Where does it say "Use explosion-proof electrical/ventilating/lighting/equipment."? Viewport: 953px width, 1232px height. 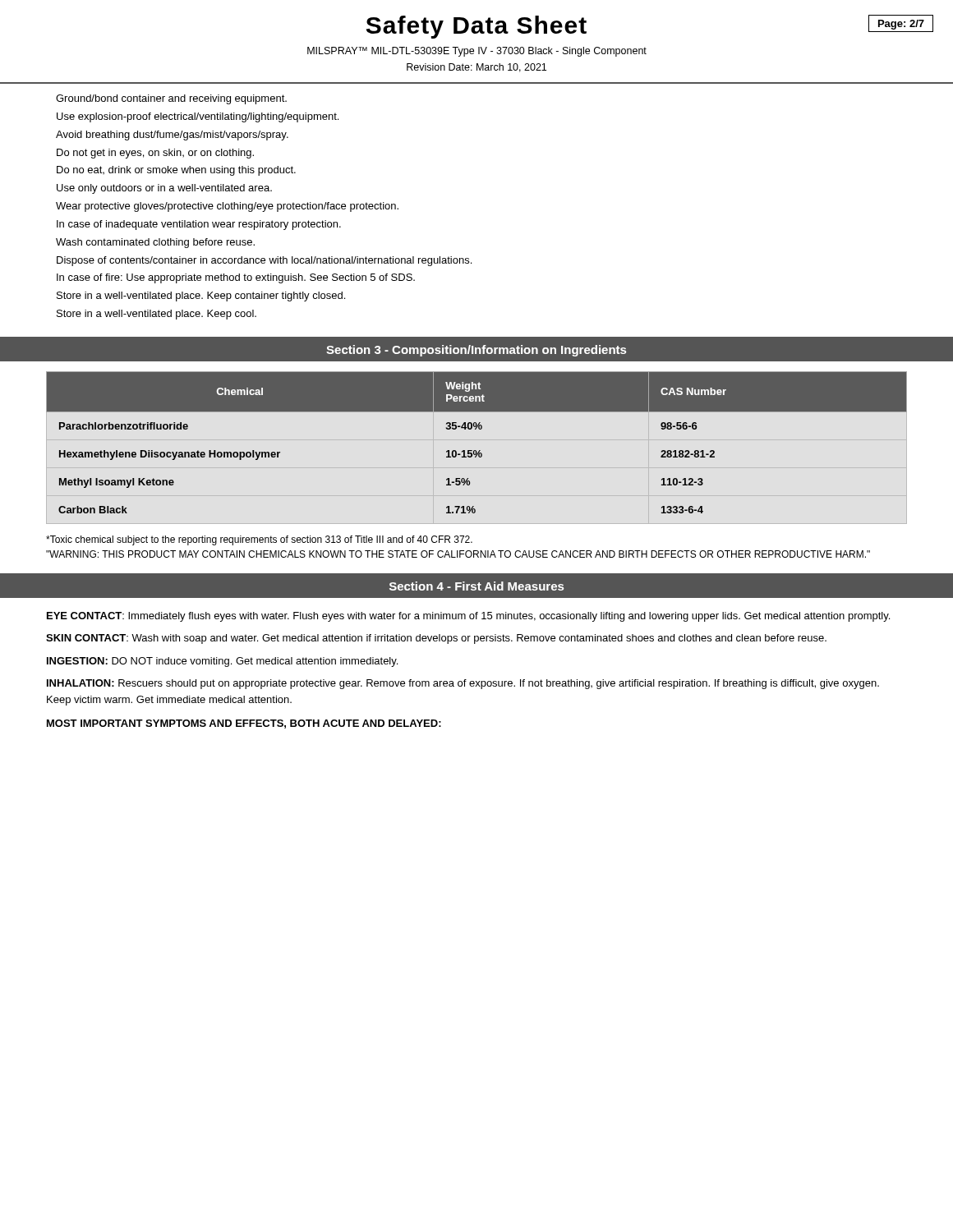pos(198,116)
